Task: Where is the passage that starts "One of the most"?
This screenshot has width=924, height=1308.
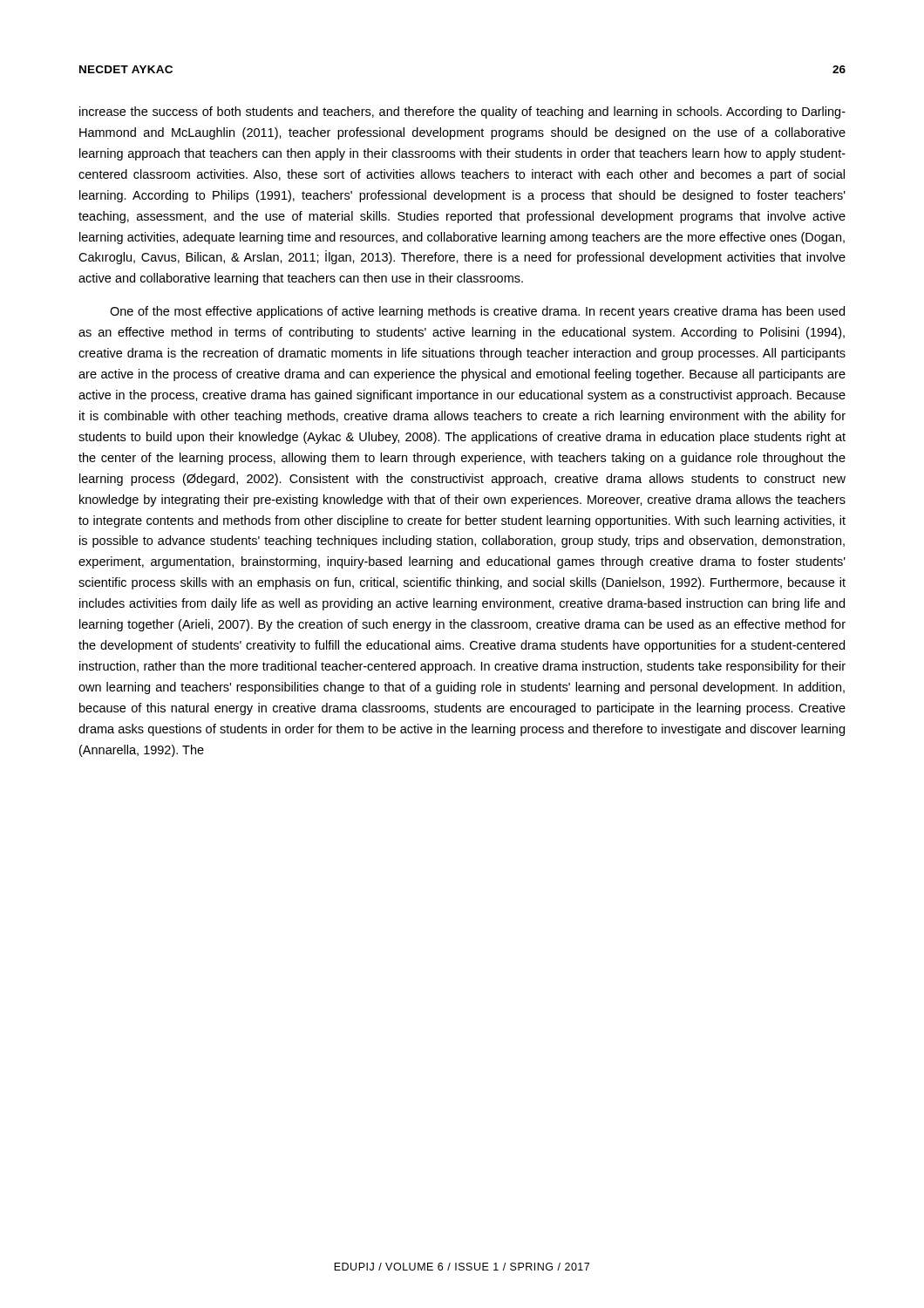Action: point(462,531)
